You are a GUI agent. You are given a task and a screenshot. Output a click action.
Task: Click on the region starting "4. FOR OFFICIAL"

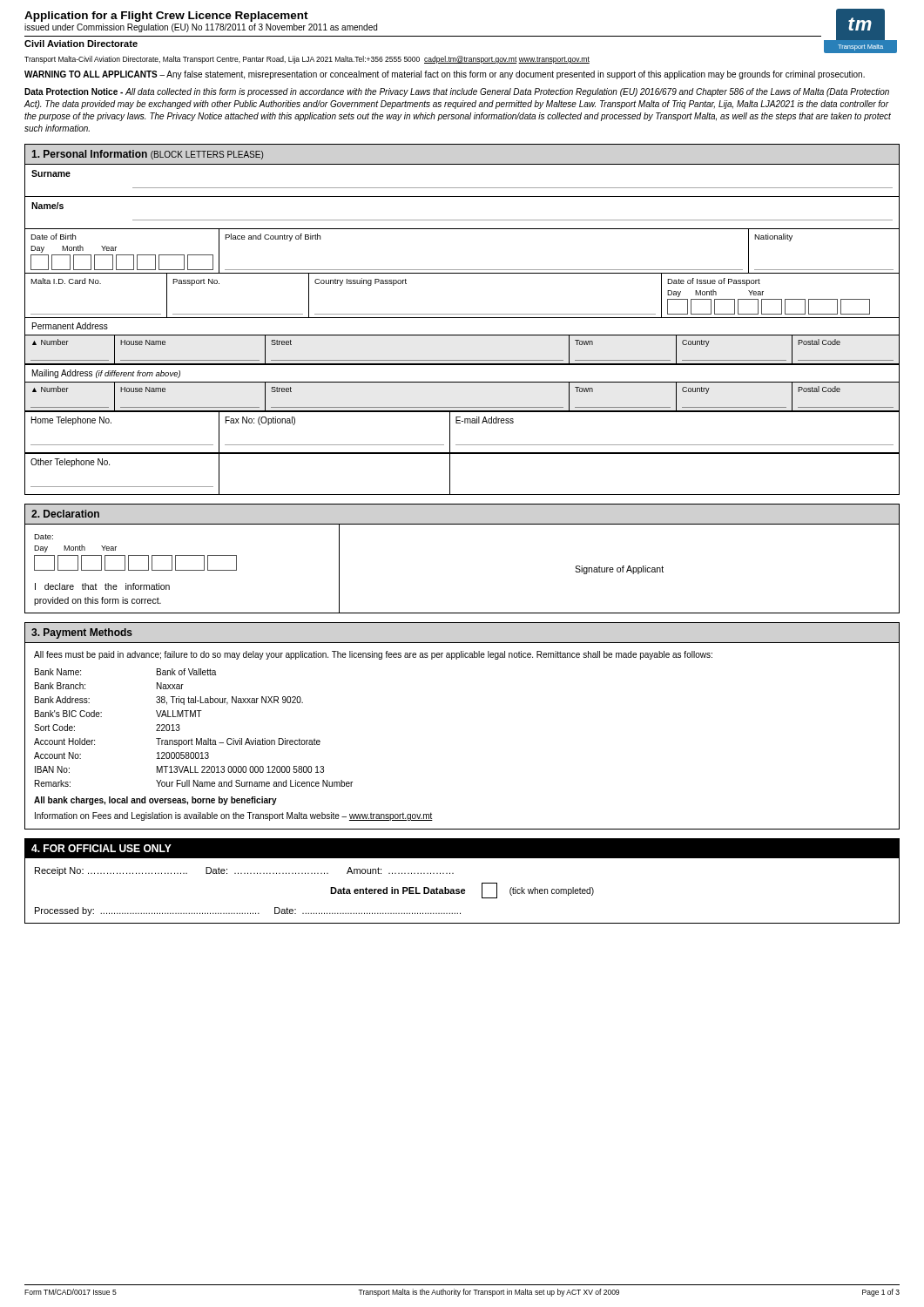tap(462, 881)
